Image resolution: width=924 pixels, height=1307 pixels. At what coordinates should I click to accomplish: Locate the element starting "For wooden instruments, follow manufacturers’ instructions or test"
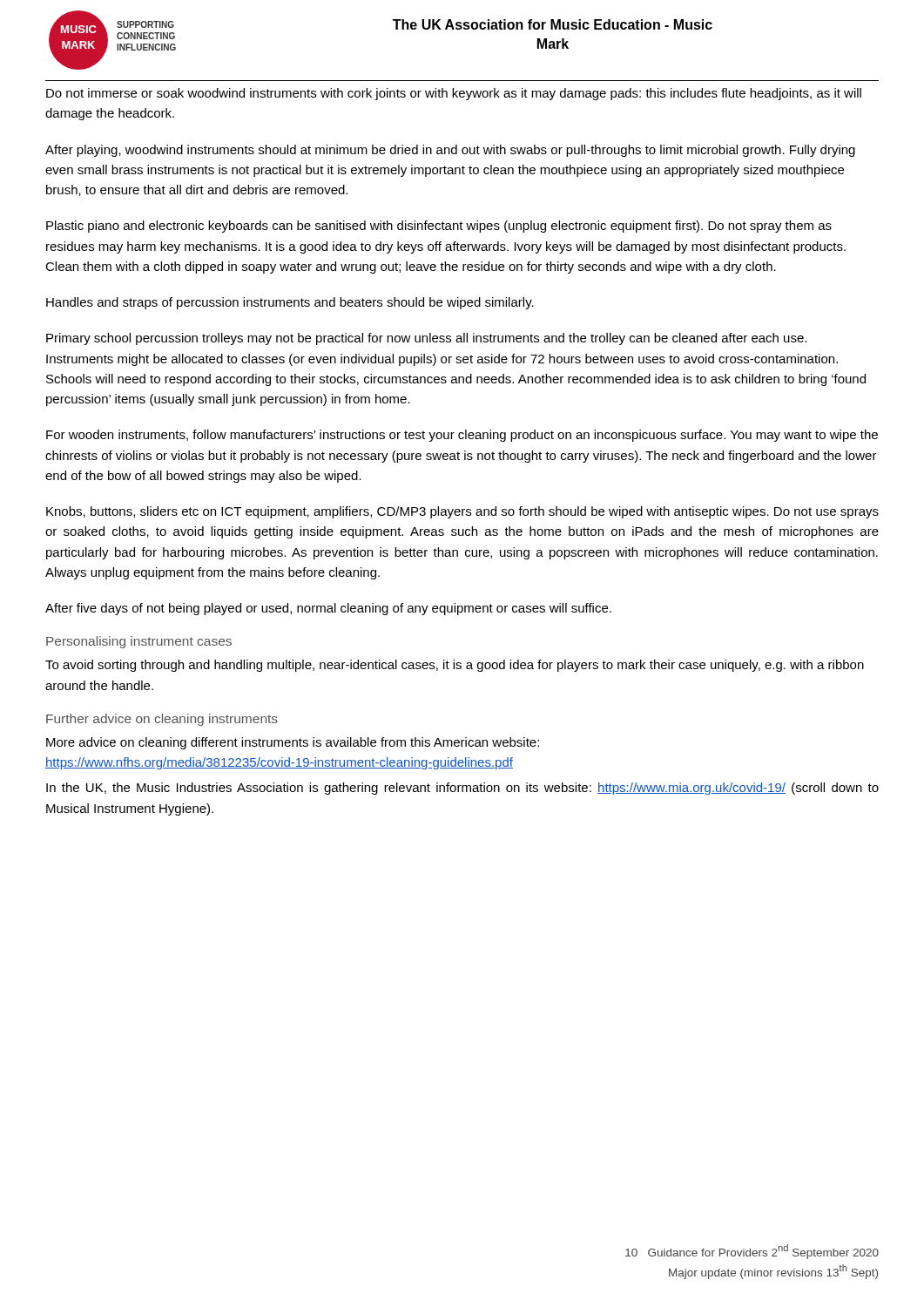click(x=462, y=455)
